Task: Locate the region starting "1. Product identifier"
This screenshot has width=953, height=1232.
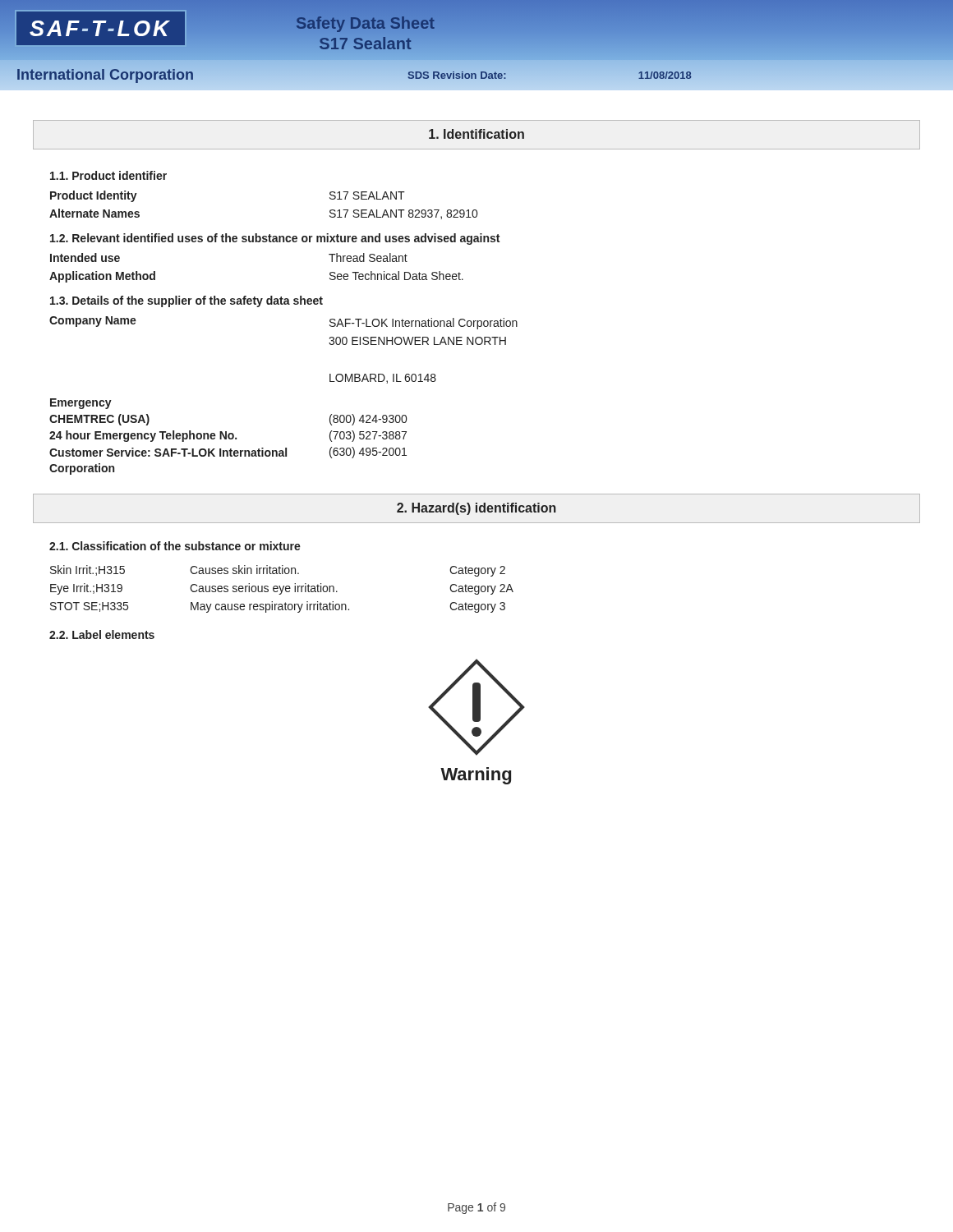Action: [108, 176]
